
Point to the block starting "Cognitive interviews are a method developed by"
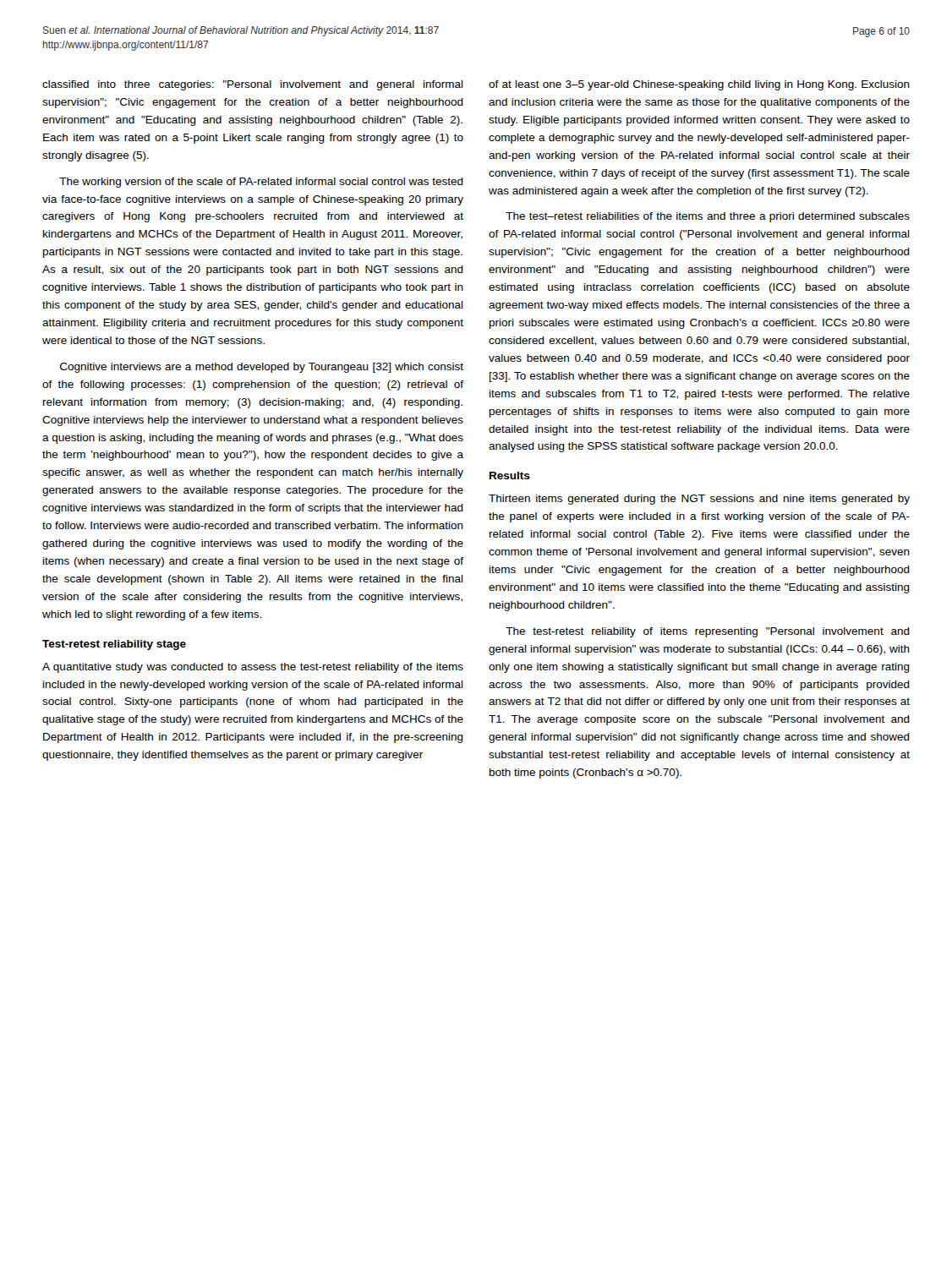coord(253,490)
